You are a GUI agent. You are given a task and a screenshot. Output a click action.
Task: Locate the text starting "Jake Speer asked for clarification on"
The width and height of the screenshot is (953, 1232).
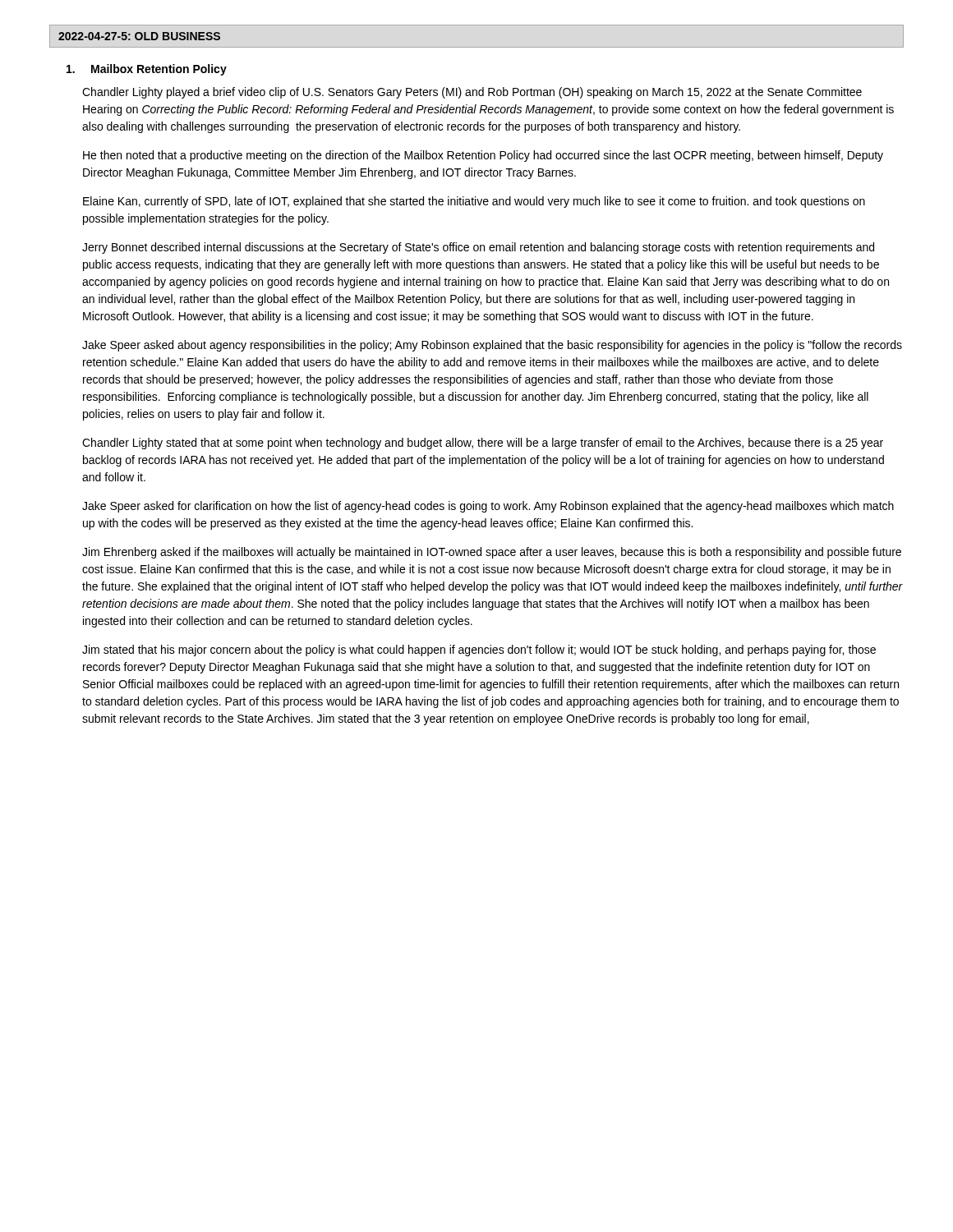tap(488, 515)
